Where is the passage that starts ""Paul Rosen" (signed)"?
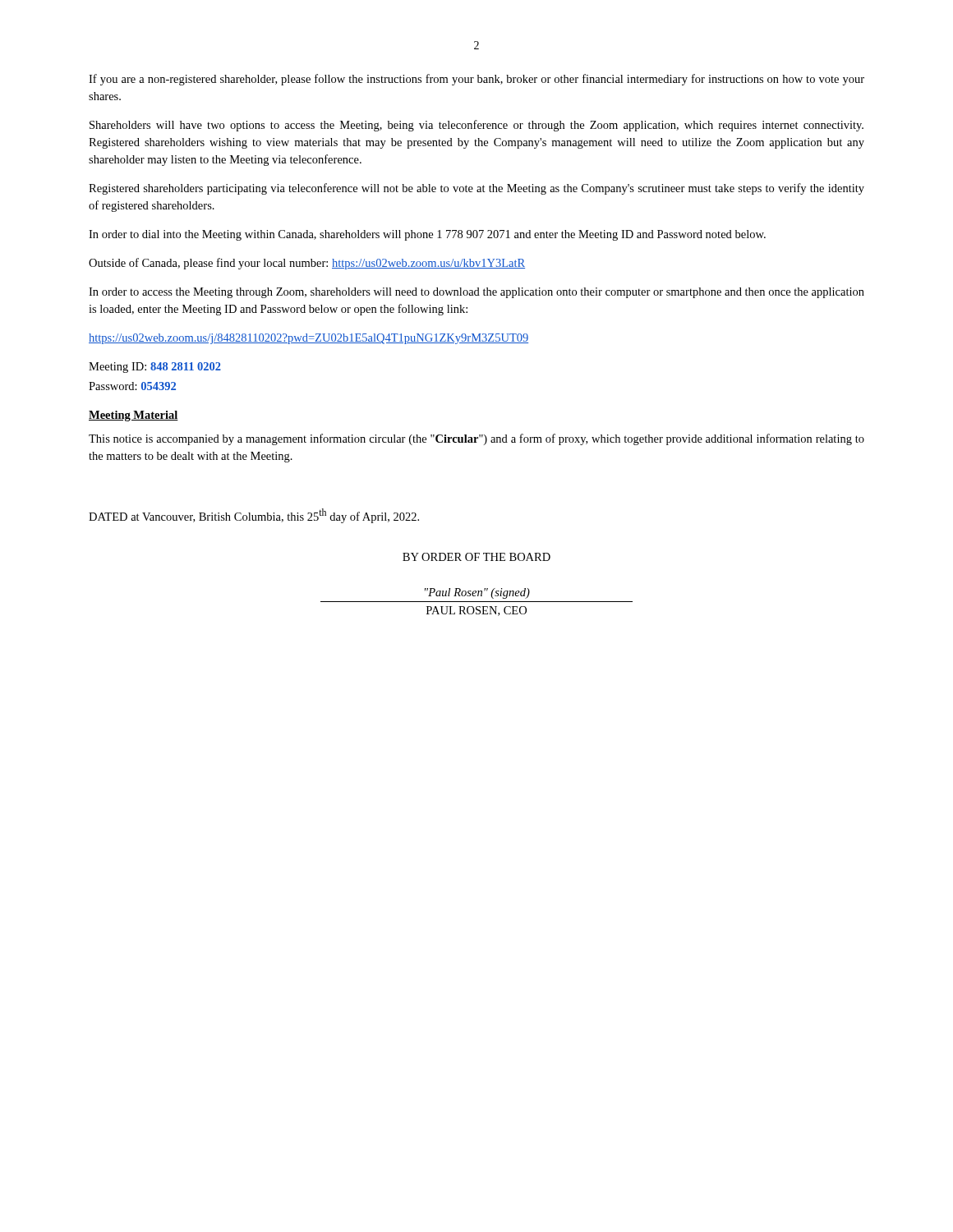Viewport: 953px width, 1232px height. [476, 602]
